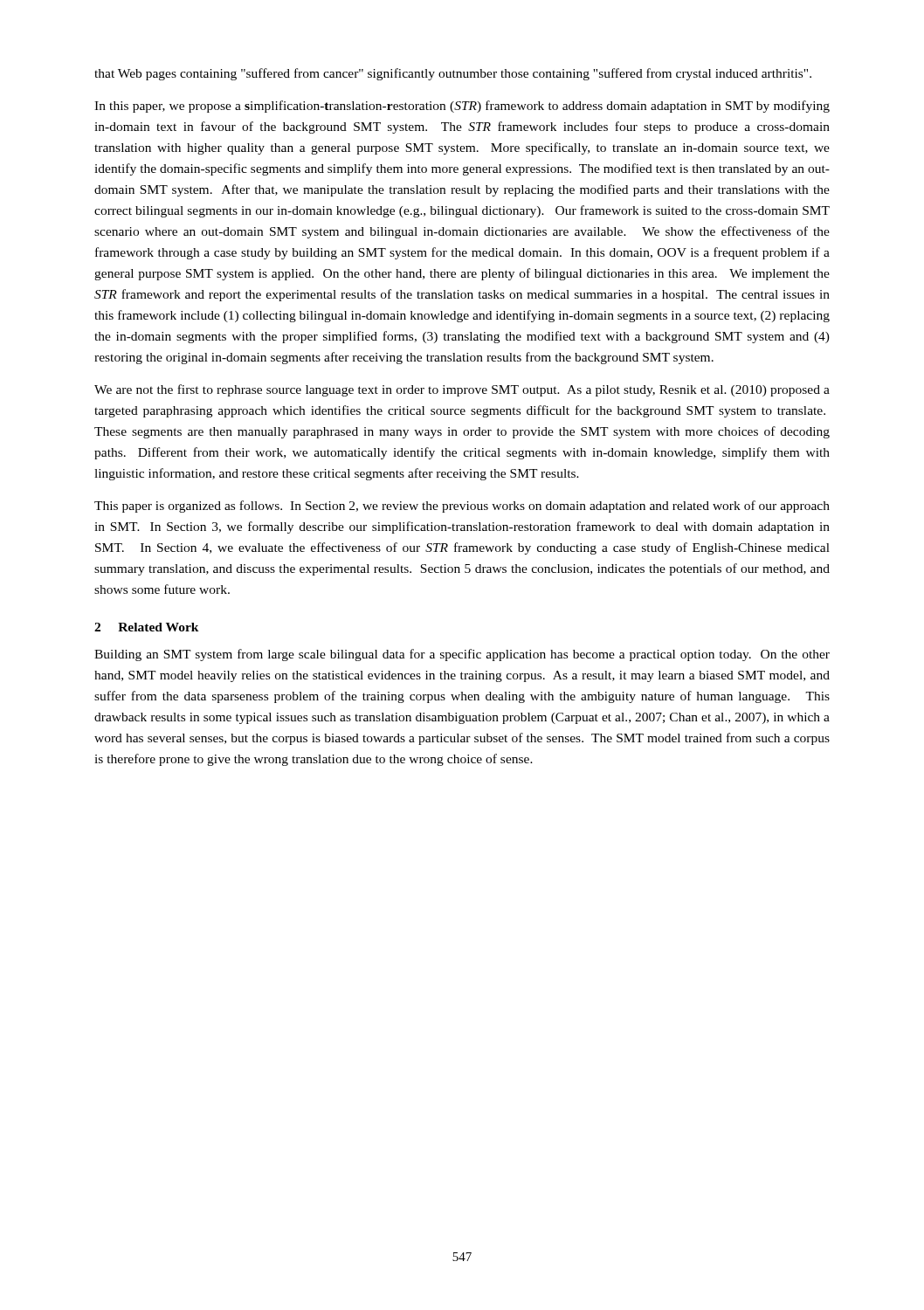
Task: Find a section header
Action: pyautogui.click(x=146, y=627)
